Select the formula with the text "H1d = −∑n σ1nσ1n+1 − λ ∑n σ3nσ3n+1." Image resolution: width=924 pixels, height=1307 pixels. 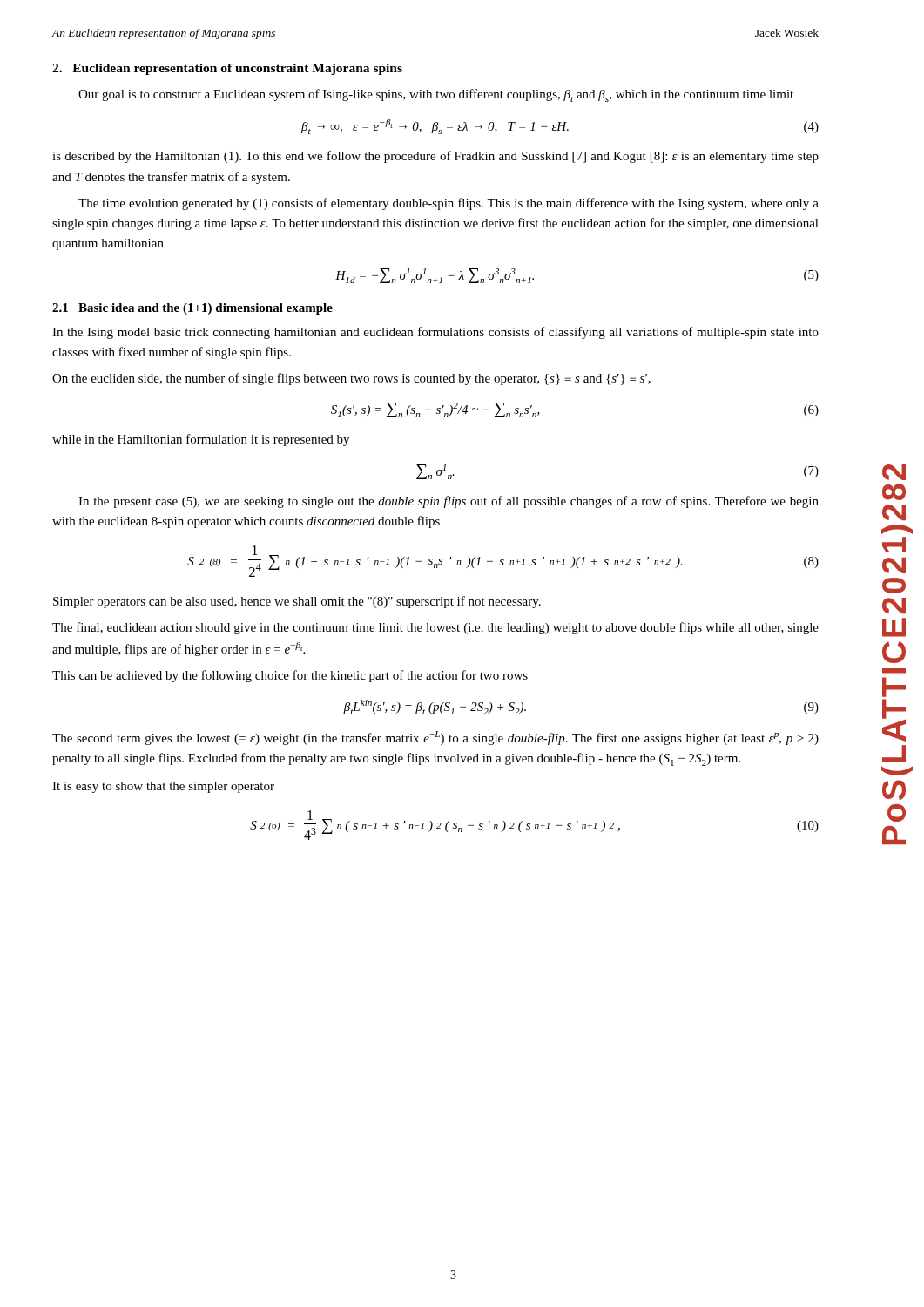[441, 278]
